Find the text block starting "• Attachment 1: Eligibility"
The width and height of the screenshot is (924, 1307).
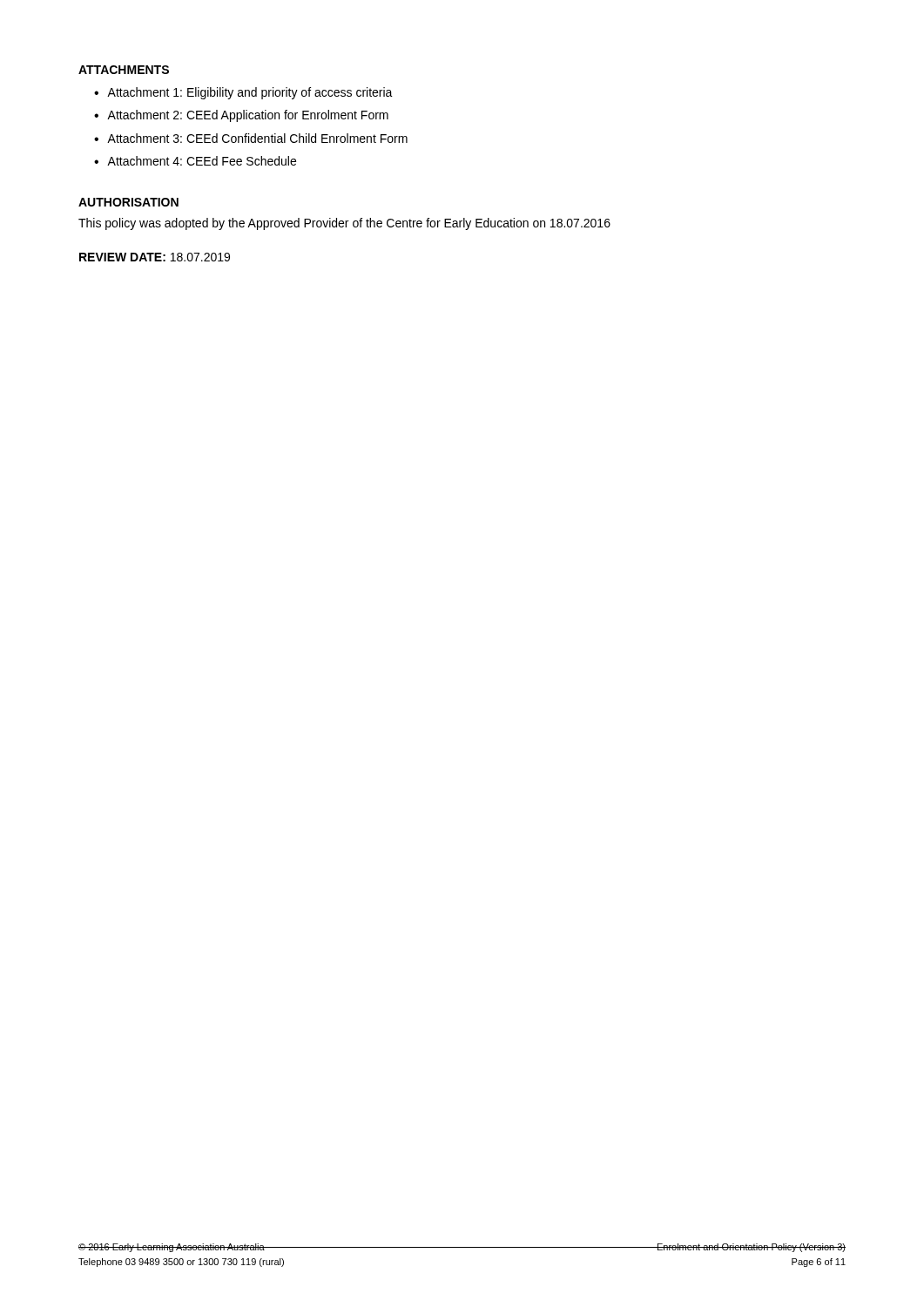[x=243, y=93]
